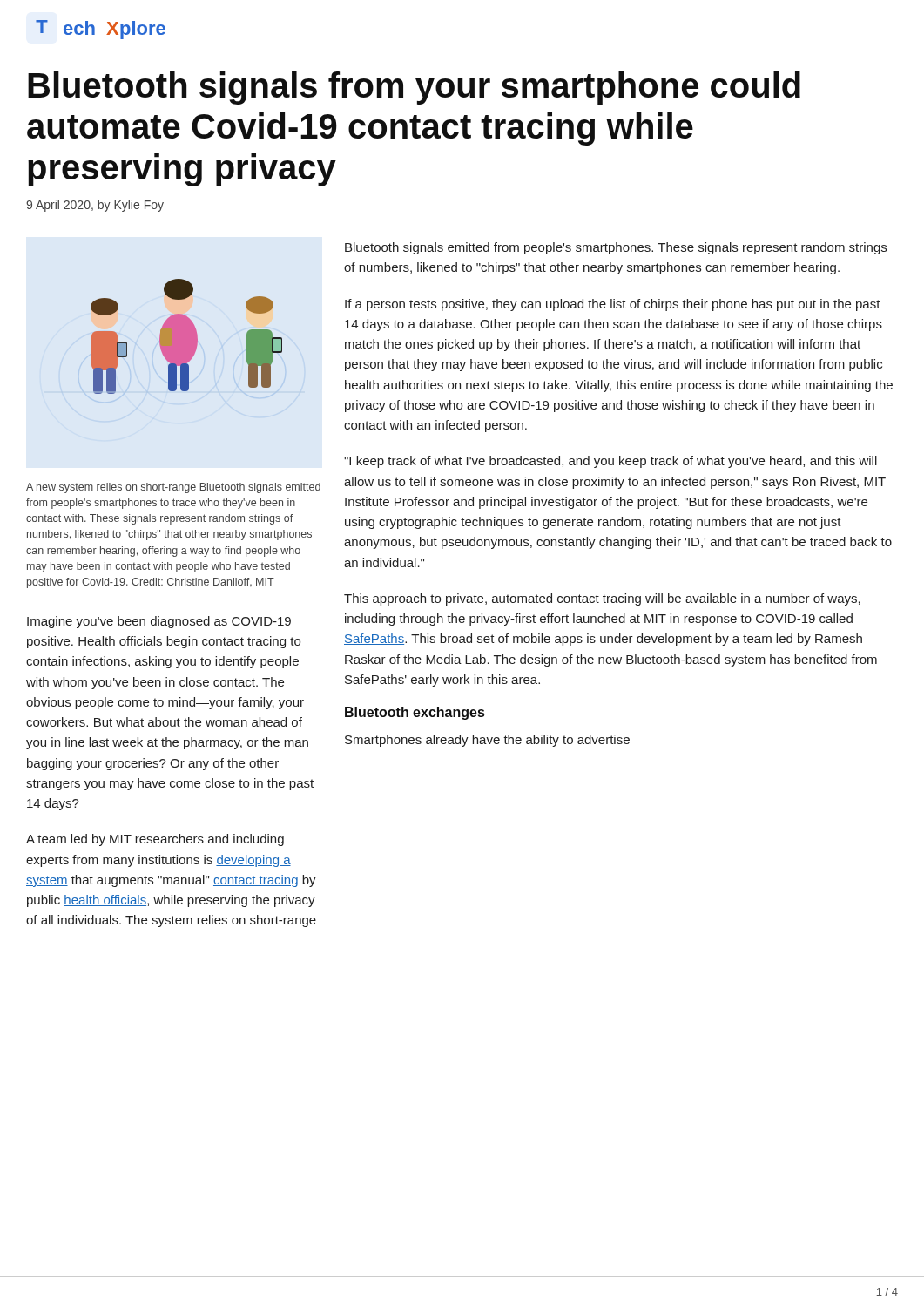The image size is (924, 1307).
Task: Select the text starting "Bluetooth exchanges"
Action: pyautogui.click(x=414, y=712)
